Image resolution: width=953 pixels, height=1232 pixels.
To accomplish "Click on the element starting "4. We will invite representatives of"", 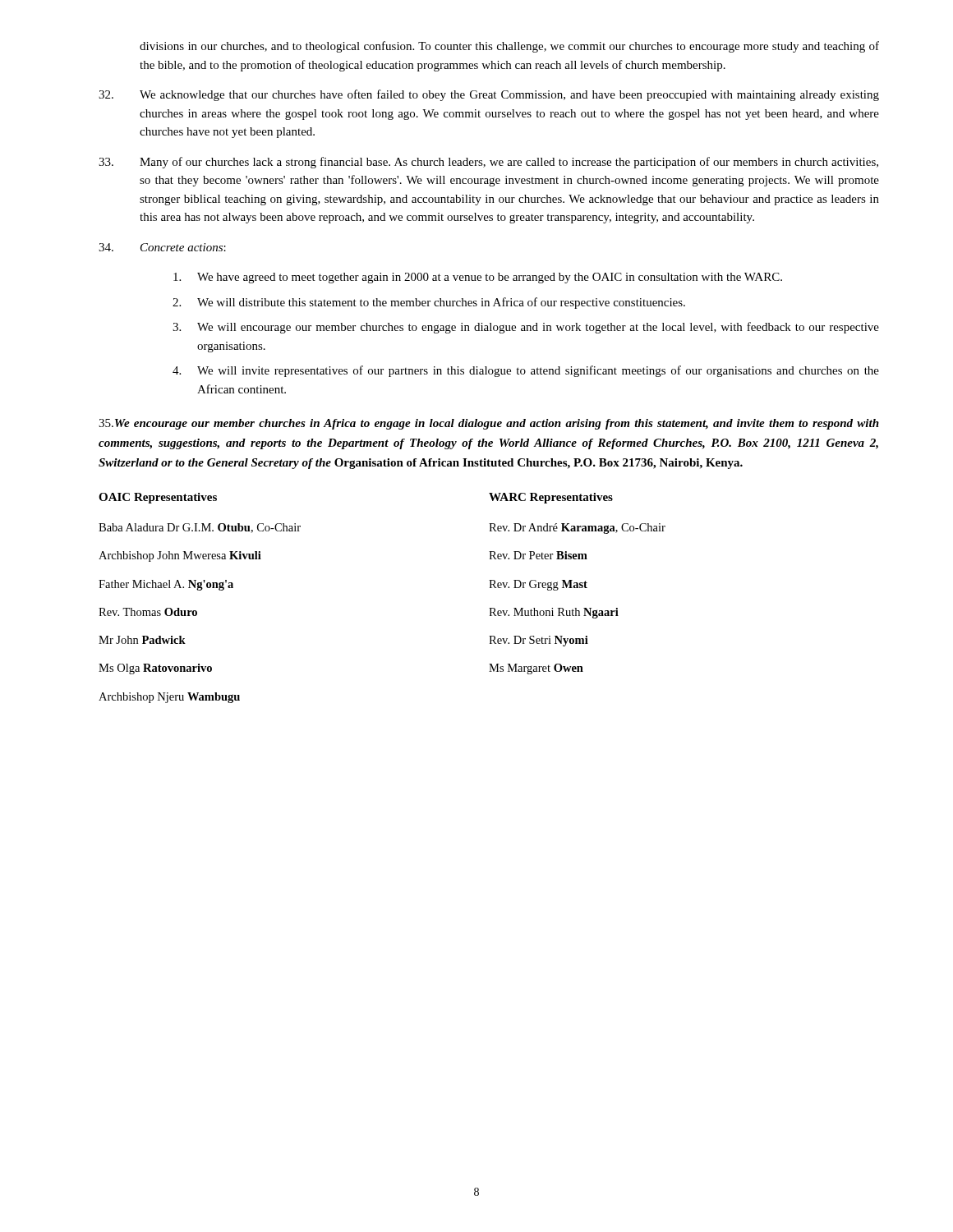I will coord(526,380).
